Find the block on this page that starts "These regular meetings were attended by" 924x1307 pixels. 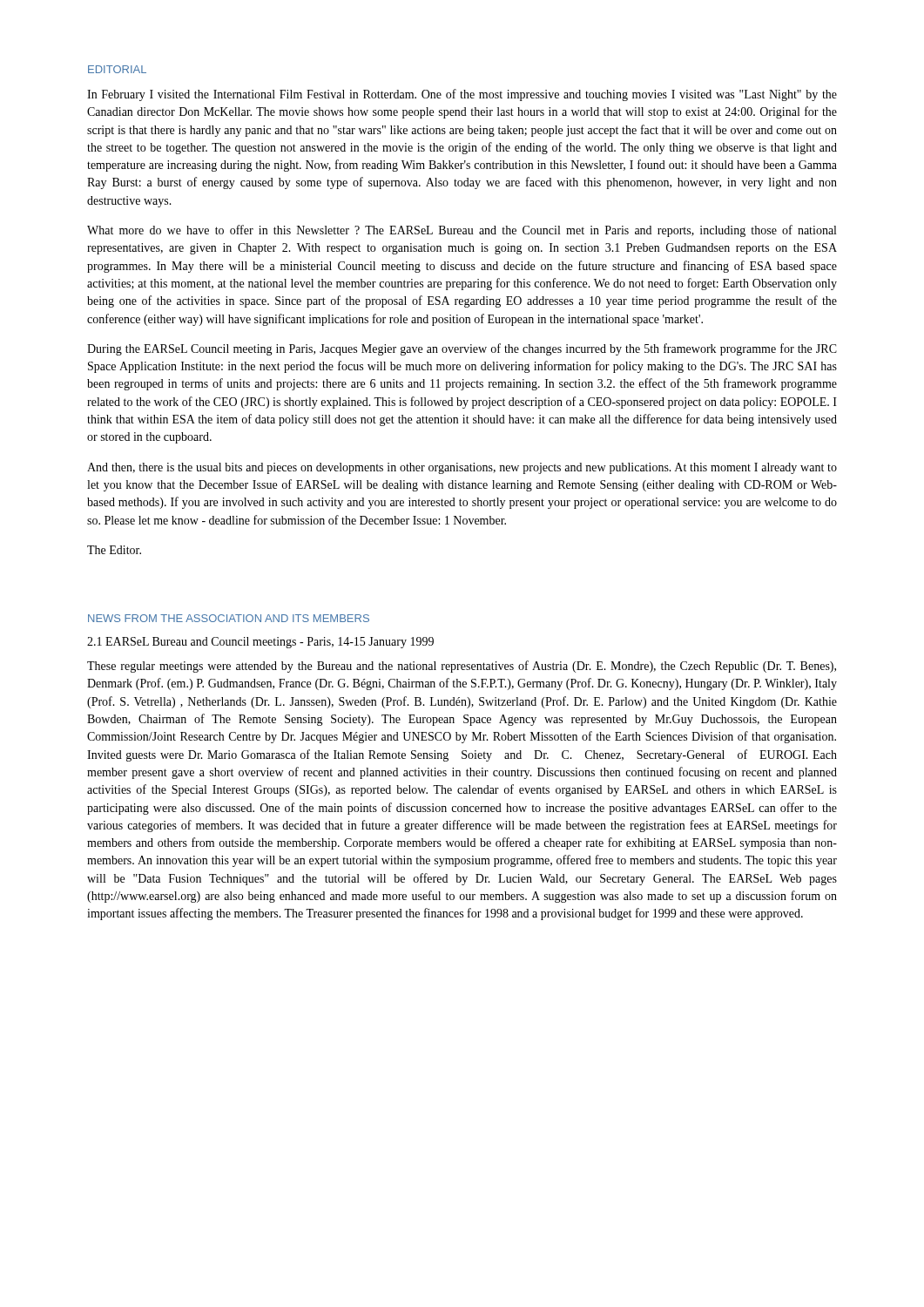pos(462,790)
